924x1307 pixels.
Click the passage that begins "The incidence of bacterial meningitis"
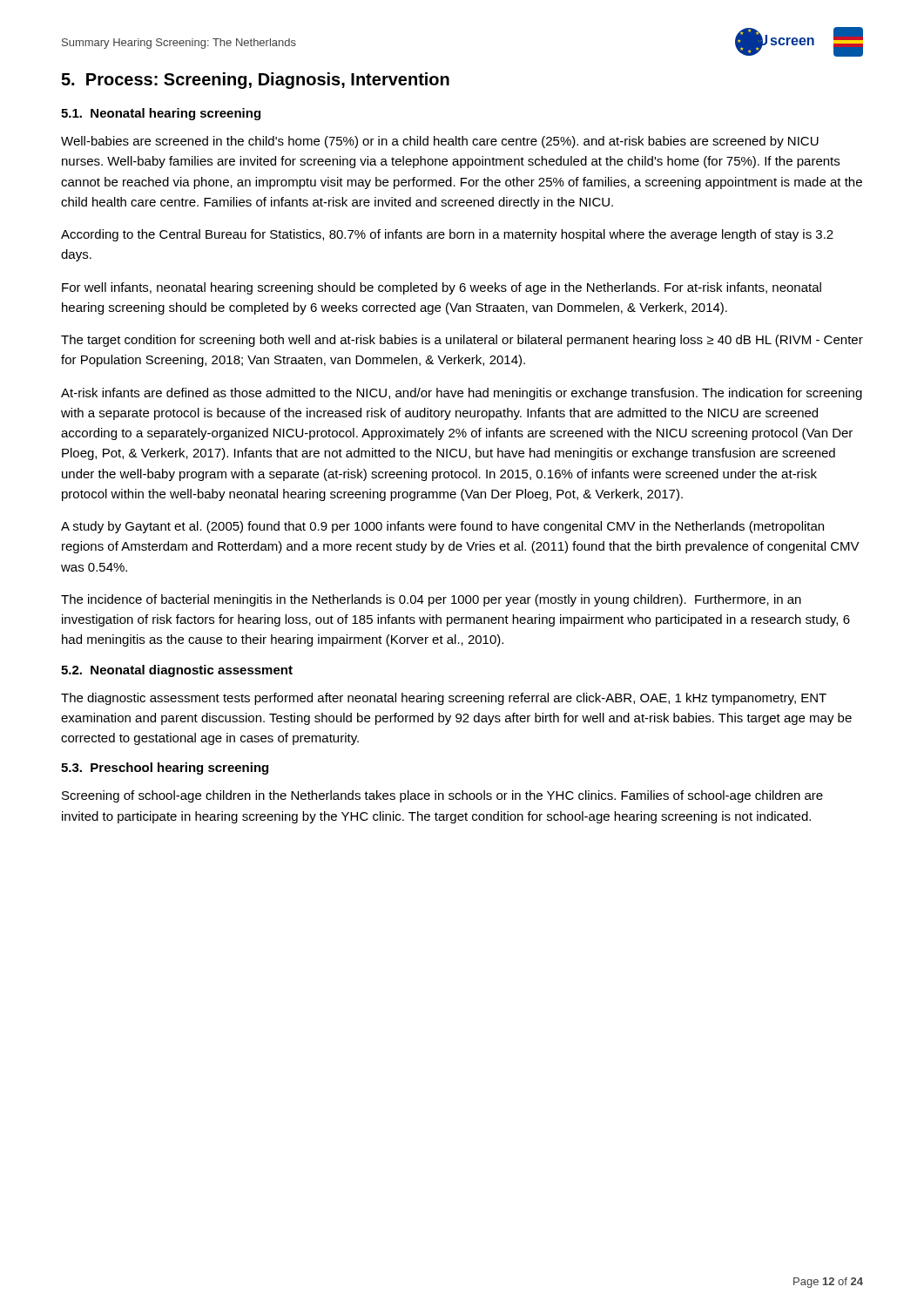[x=462, y=619]
